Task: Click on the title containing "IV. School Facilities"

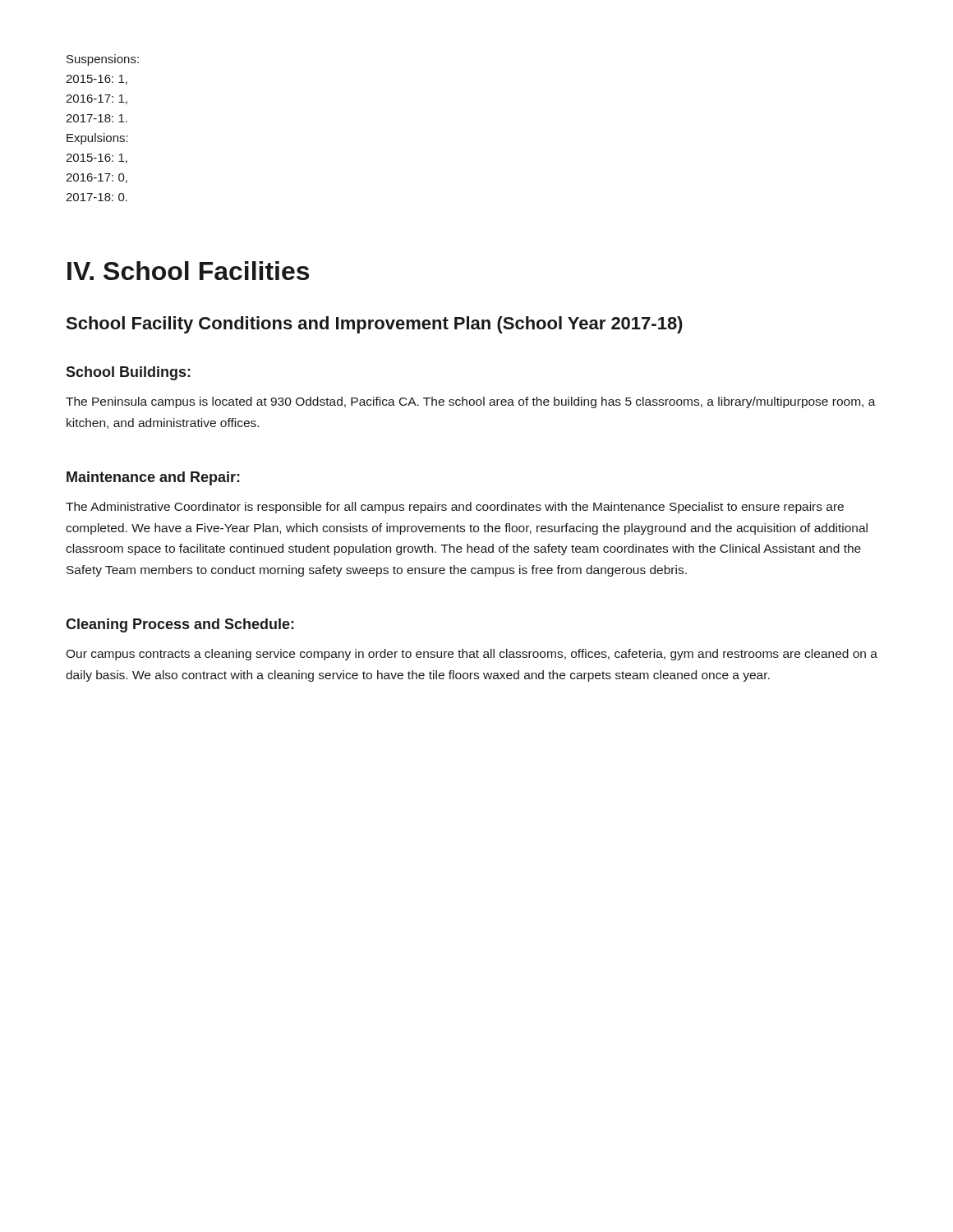Action: pos(188,271)
